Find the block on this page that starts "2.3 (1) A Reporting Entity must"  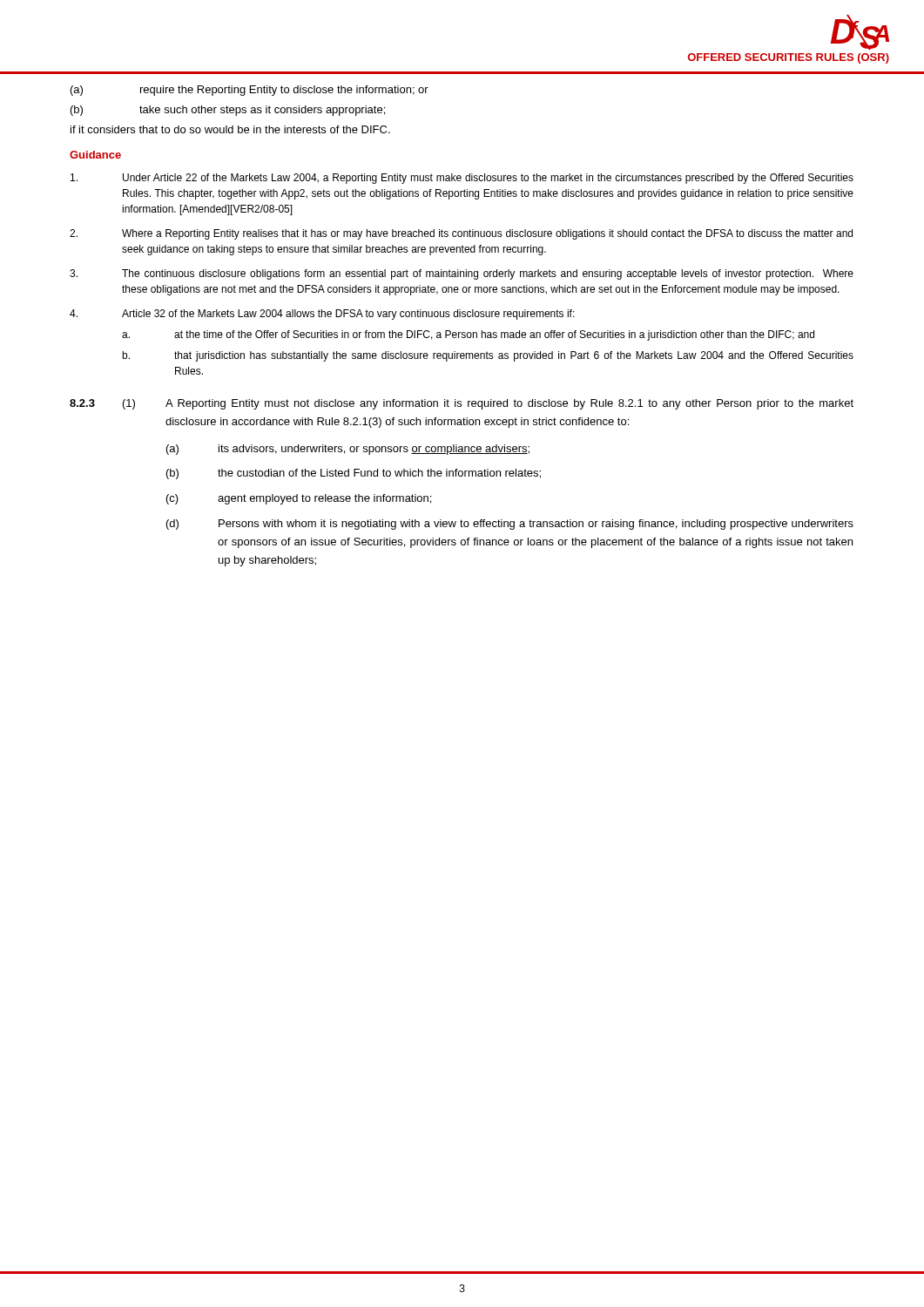462,413
